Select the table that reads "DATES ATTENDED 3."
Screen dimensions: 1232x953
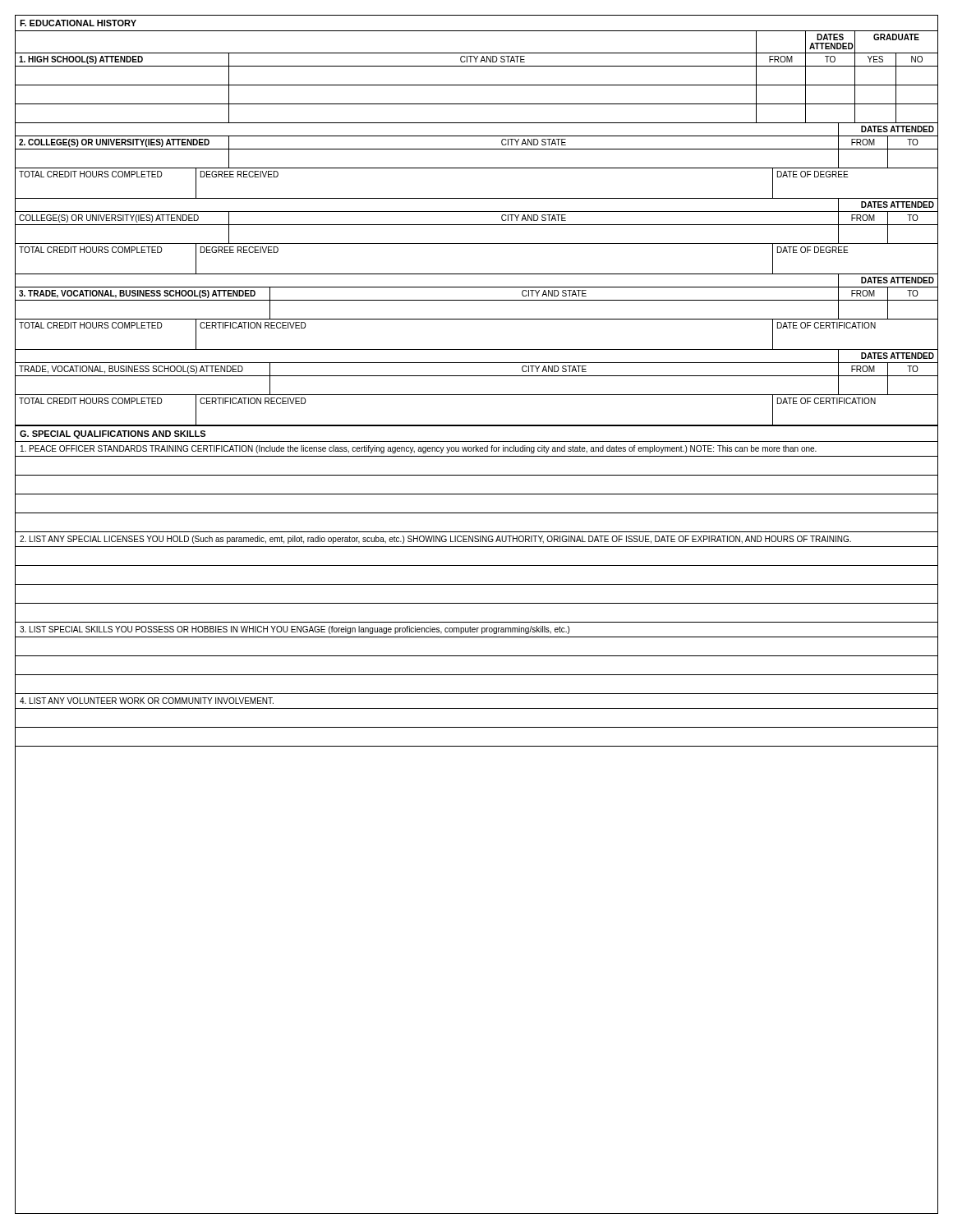(476, 312)
